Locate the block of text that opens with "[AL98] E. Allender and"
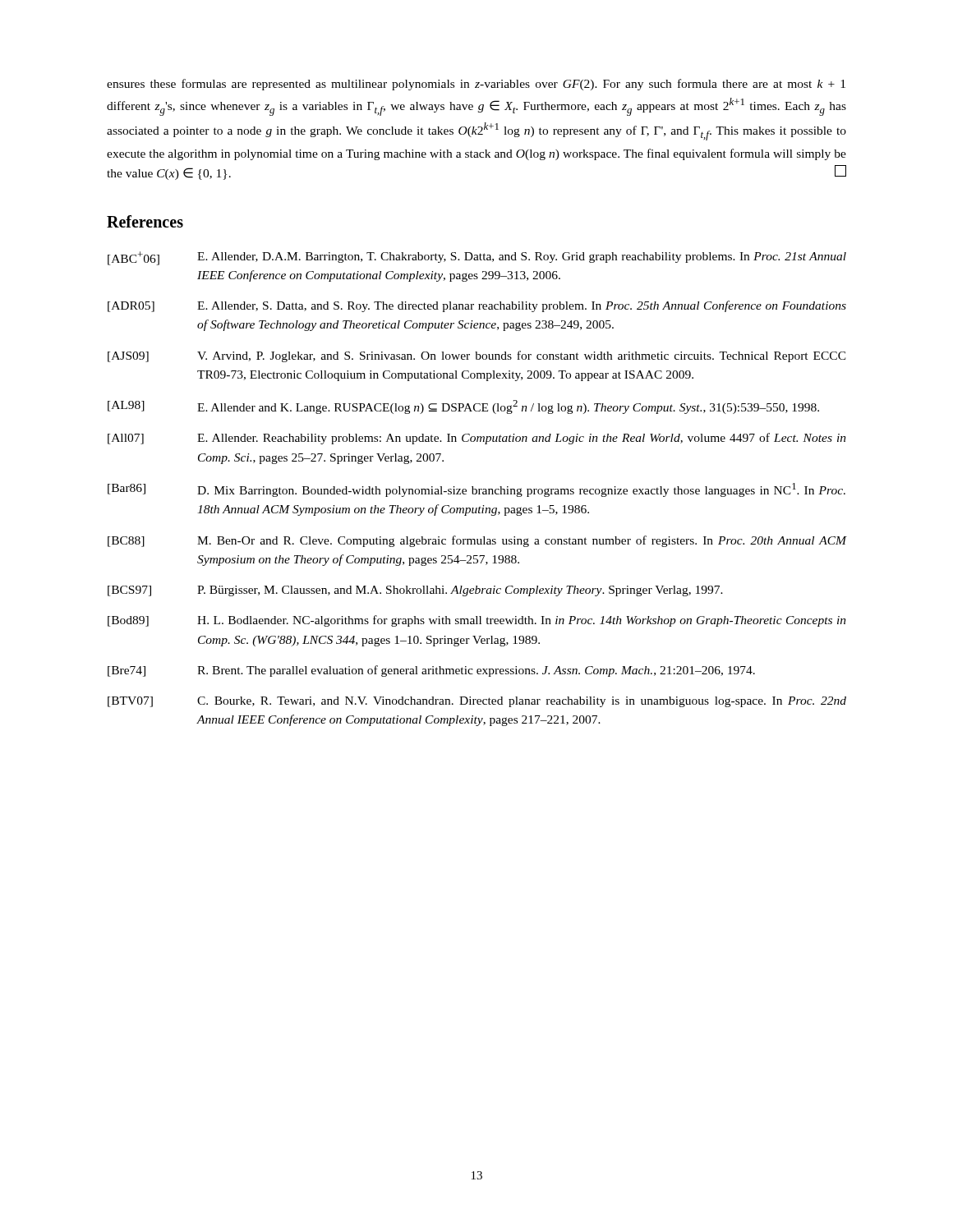Screen dimensions: 1232x953 point(476,406)
